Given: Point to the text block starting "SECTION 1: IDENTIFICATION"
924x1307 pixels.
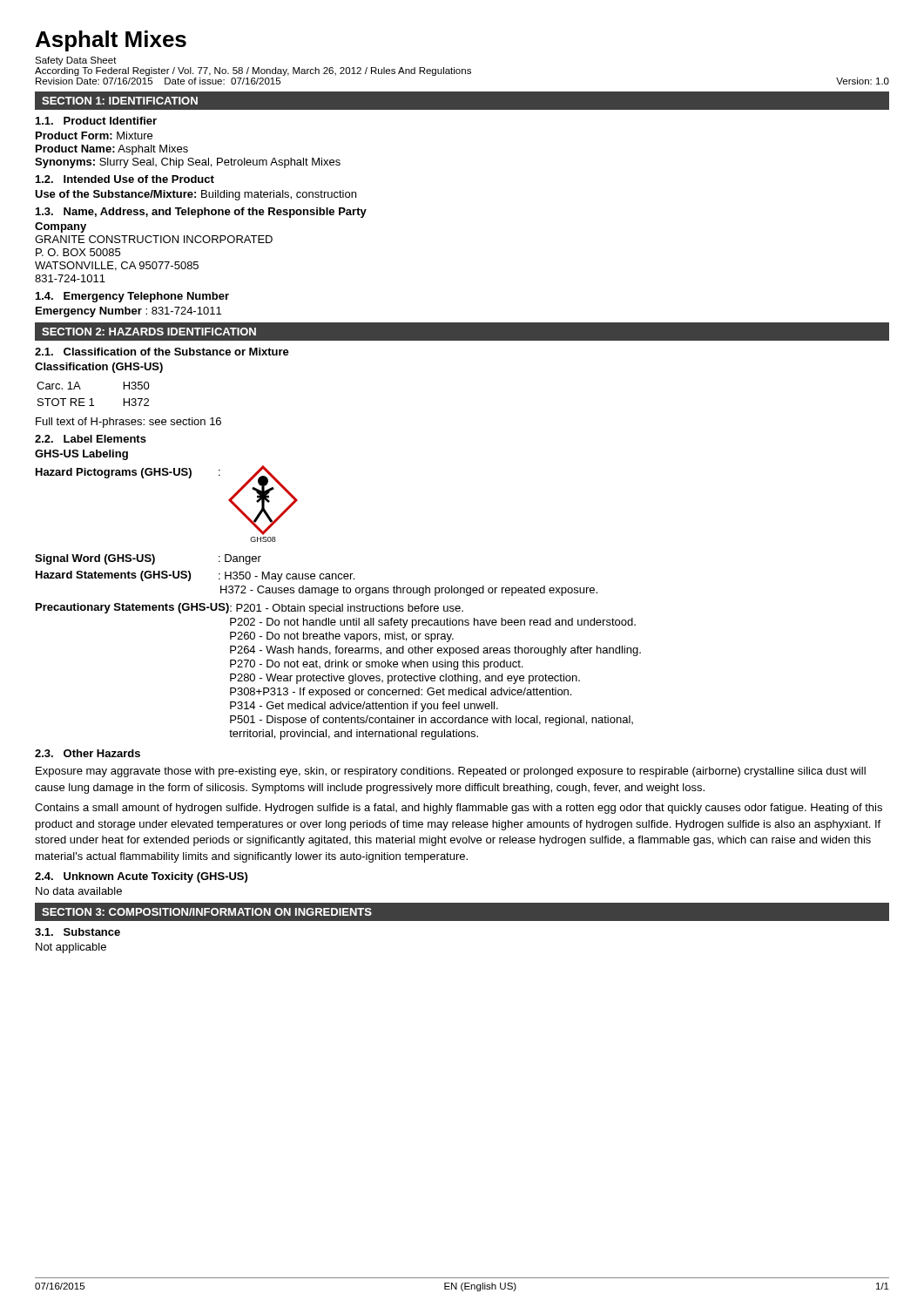Looking at the screenshot, I should click(120, 101).
